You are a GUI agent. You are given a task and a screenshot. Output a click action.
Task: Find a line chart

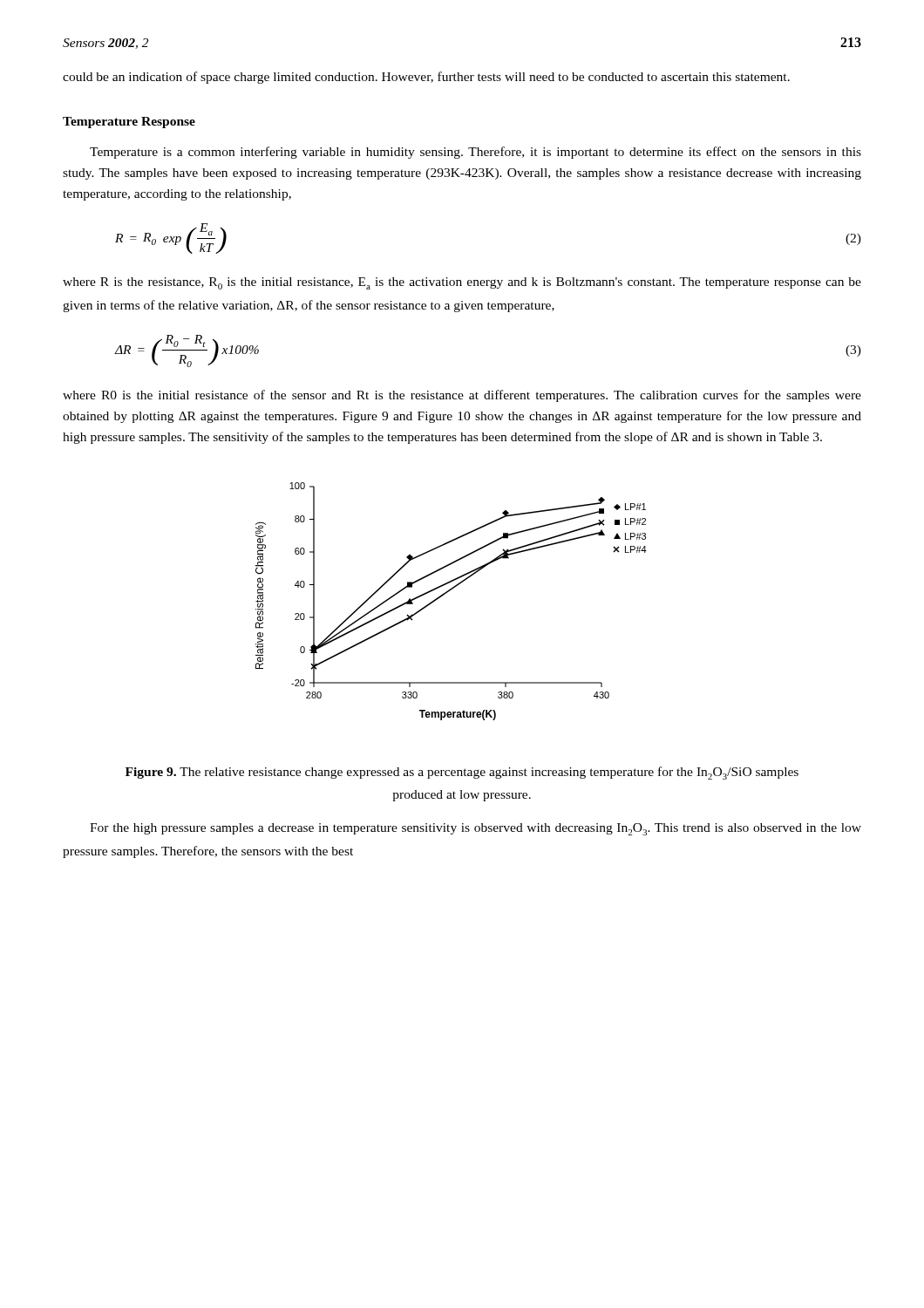462,613
